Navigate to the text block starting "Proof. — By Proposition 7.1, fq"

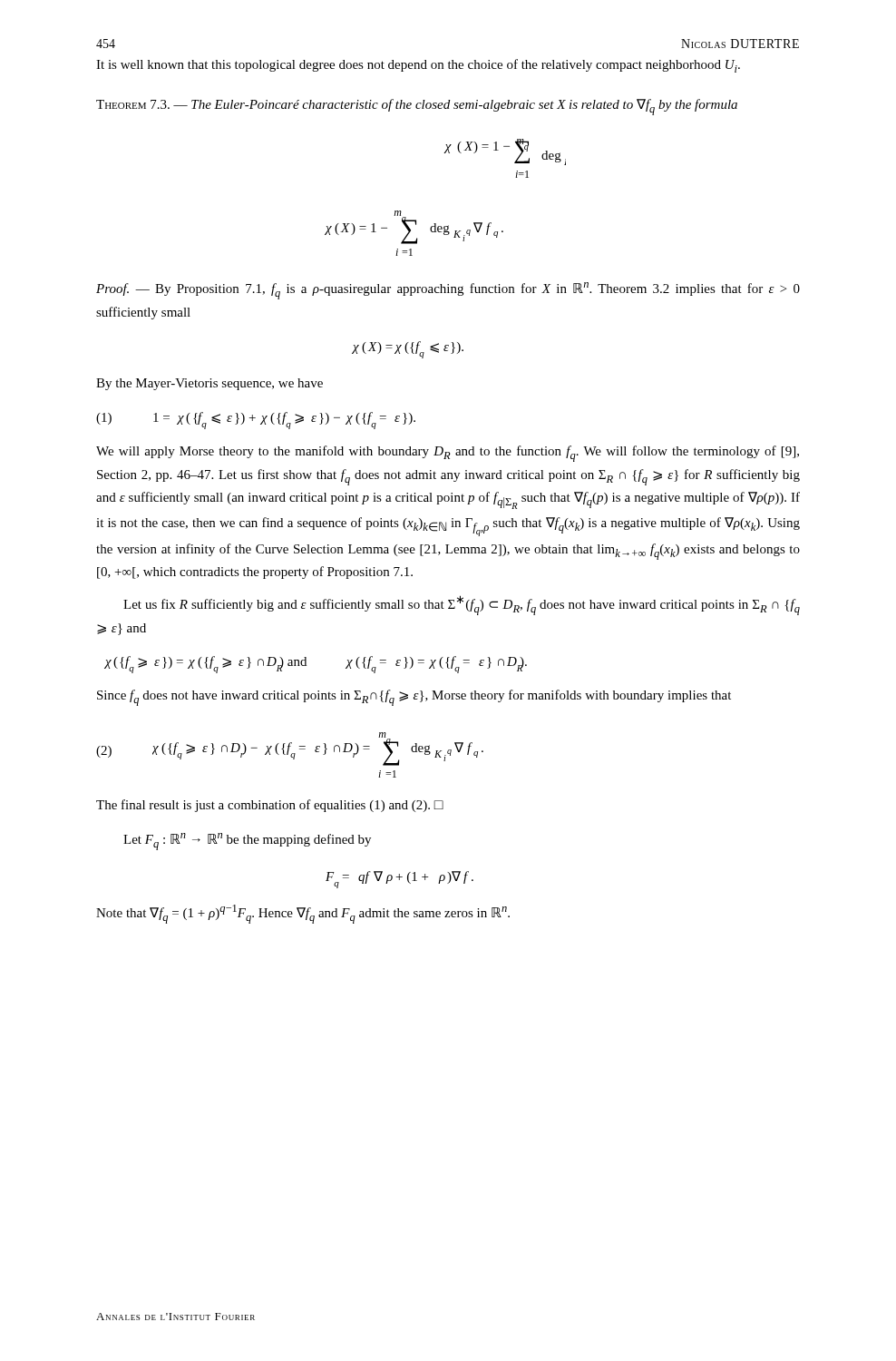448,299
